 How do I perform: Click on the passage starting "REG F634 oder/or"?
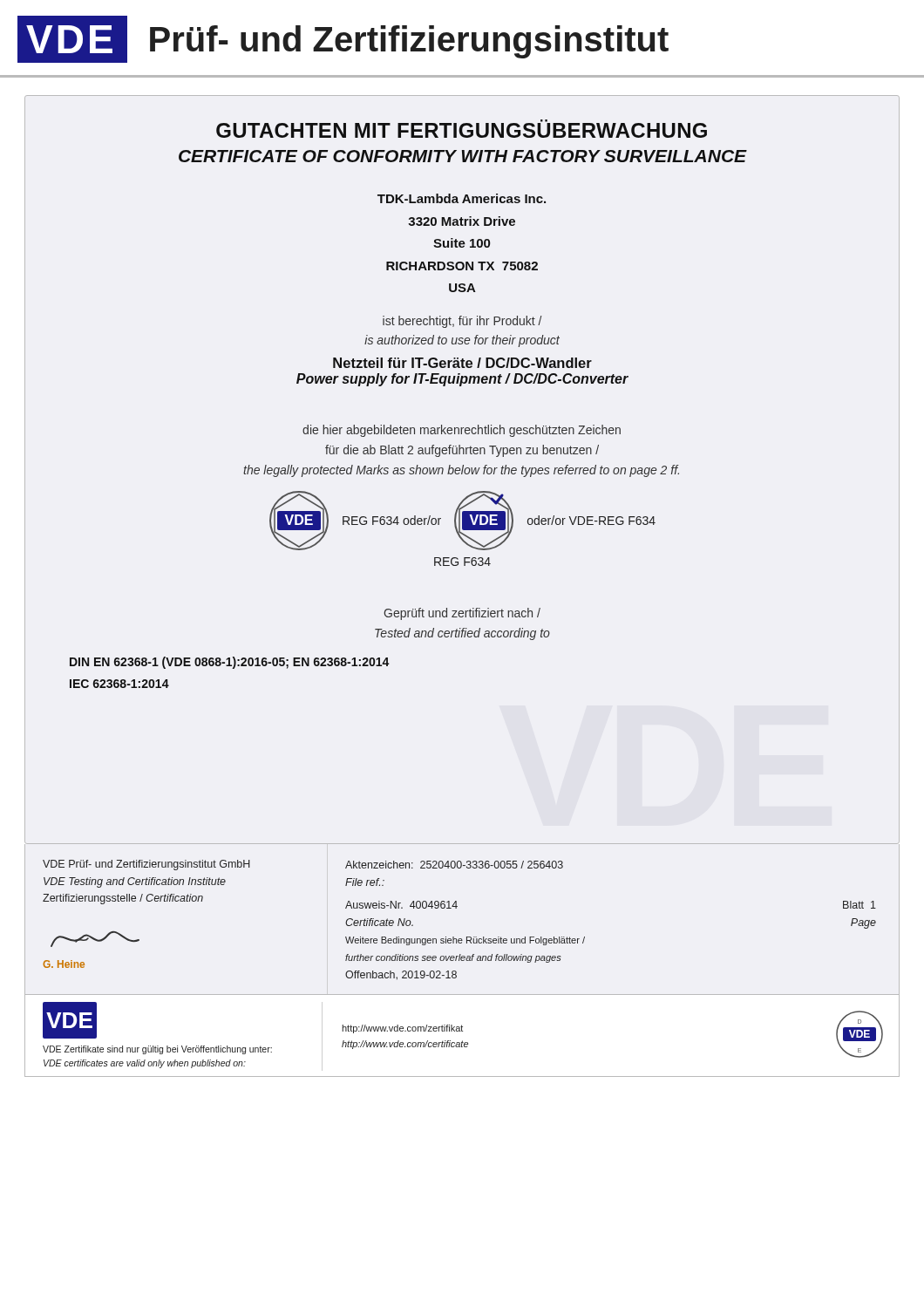click(391, 520)
